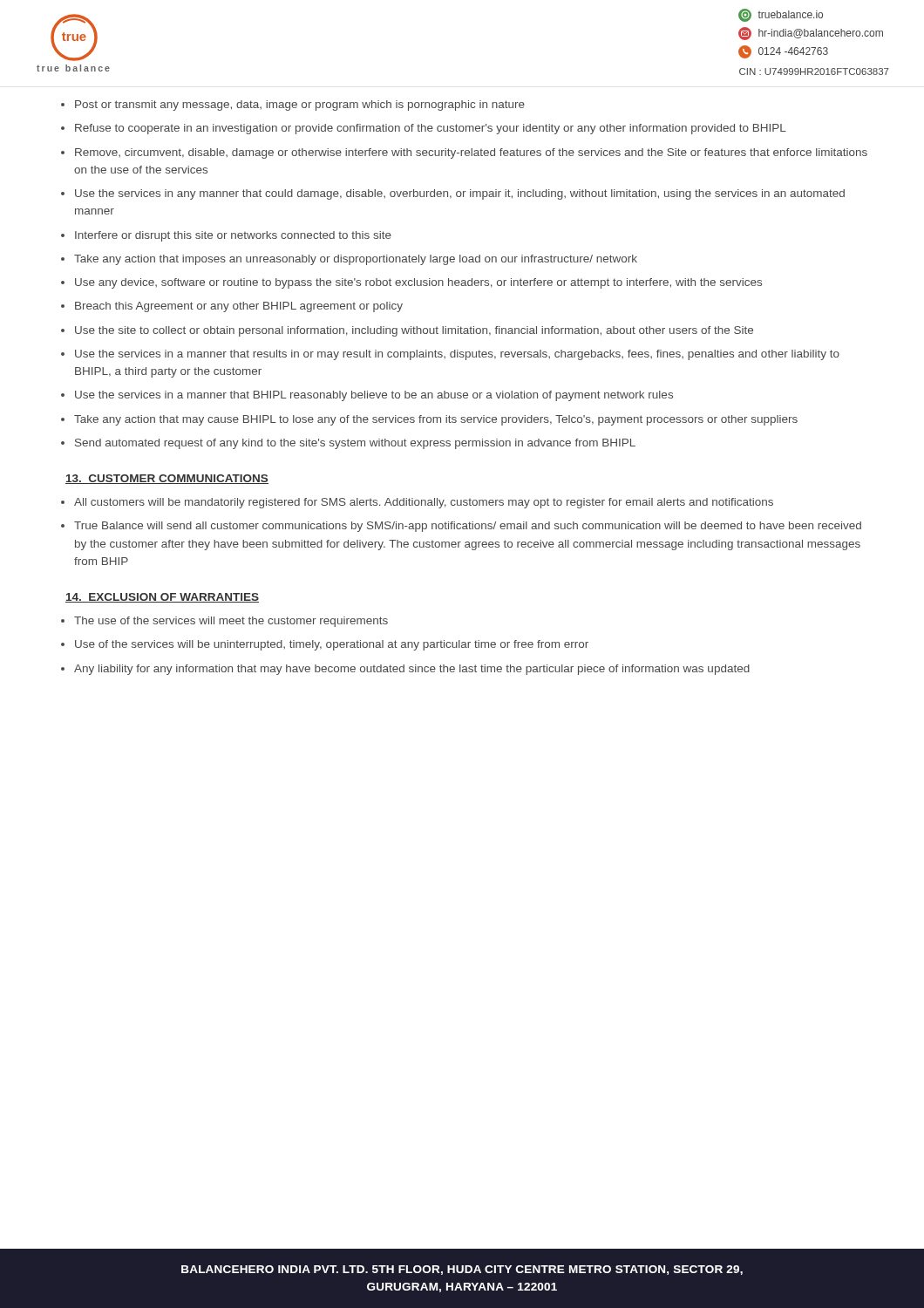Find the text block starting "Refuse to cooperate in"

coord(430,128)
